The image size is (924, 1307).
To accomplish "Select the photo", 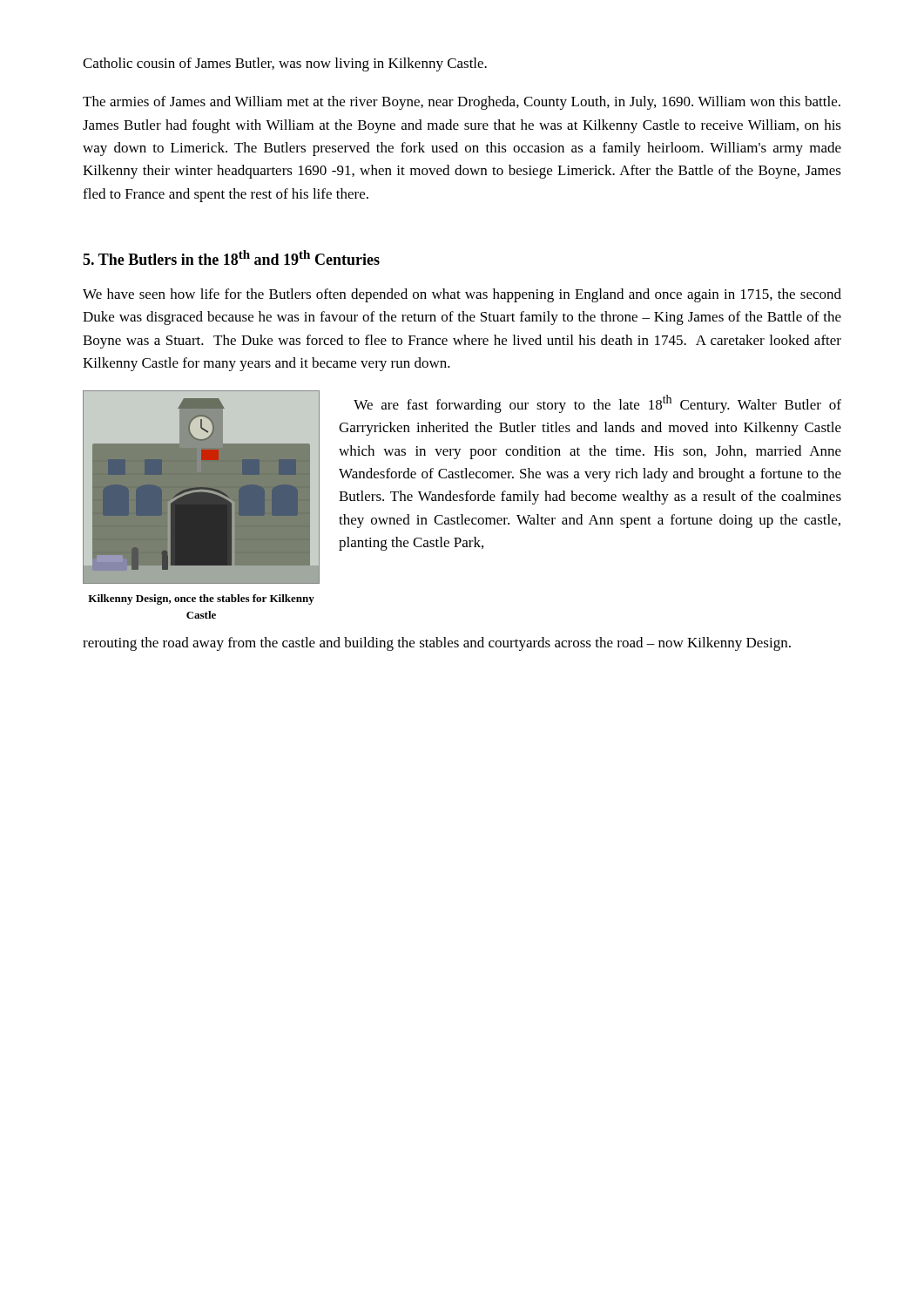I will (201, 507).
